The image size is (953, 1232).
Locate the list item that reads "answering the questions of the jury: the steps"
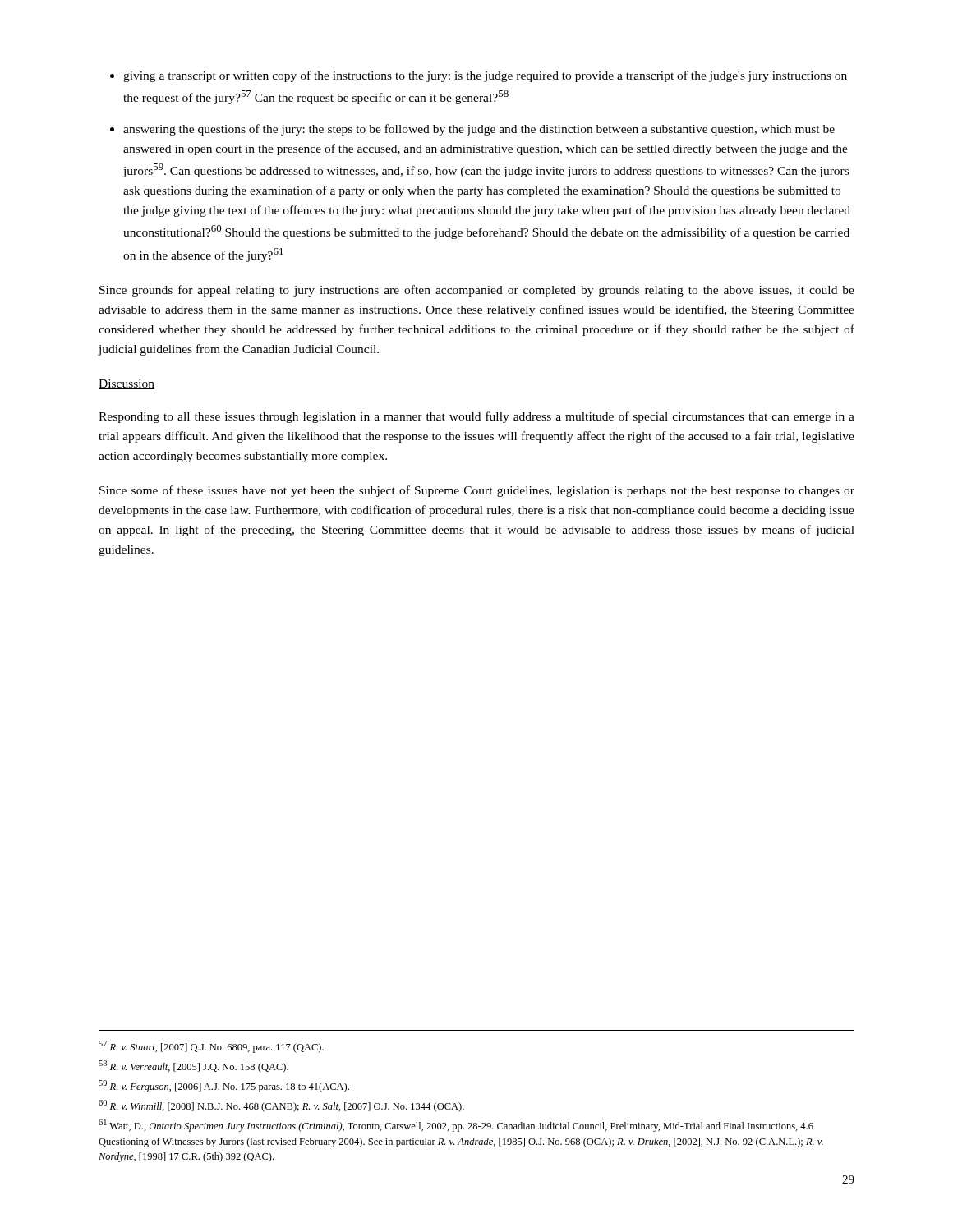tap(487, 192)
